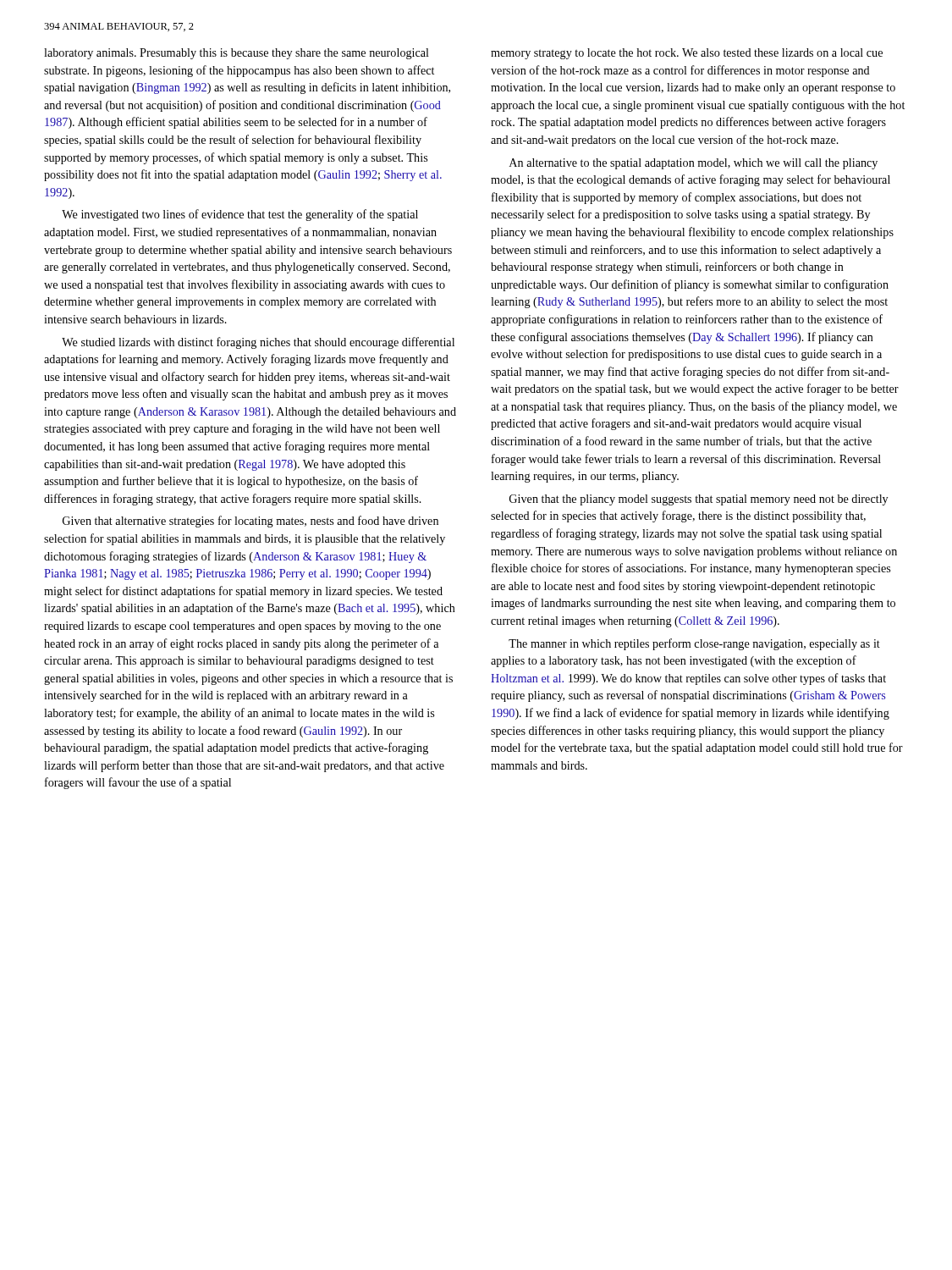The height and width of the screenshot is (1270, 952).
Task: Locate the text block with the text "The manner in which reptiles"
Action: 698,704
